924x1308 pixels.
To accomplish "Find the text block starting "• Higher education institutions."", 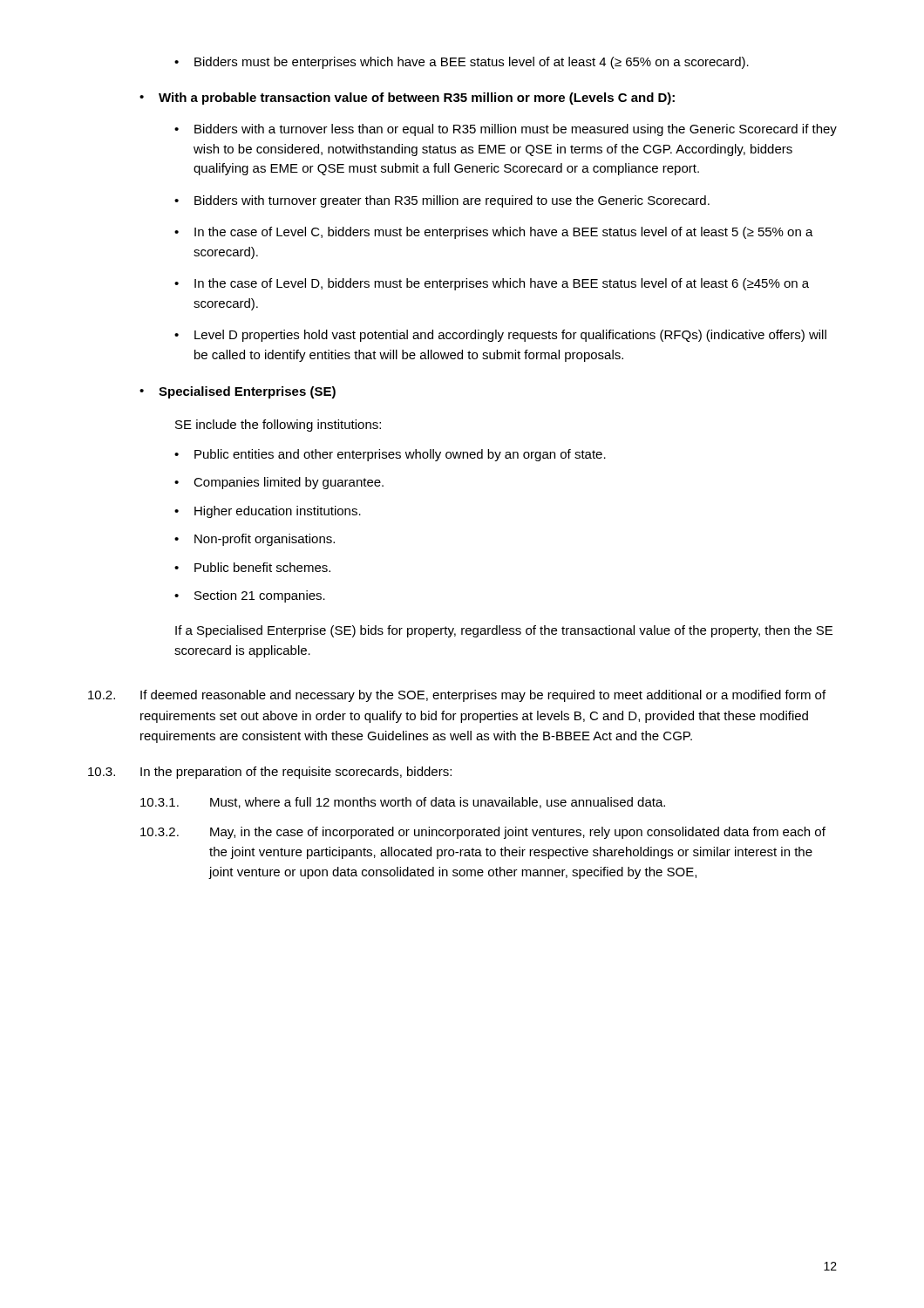I will [268, 512].
